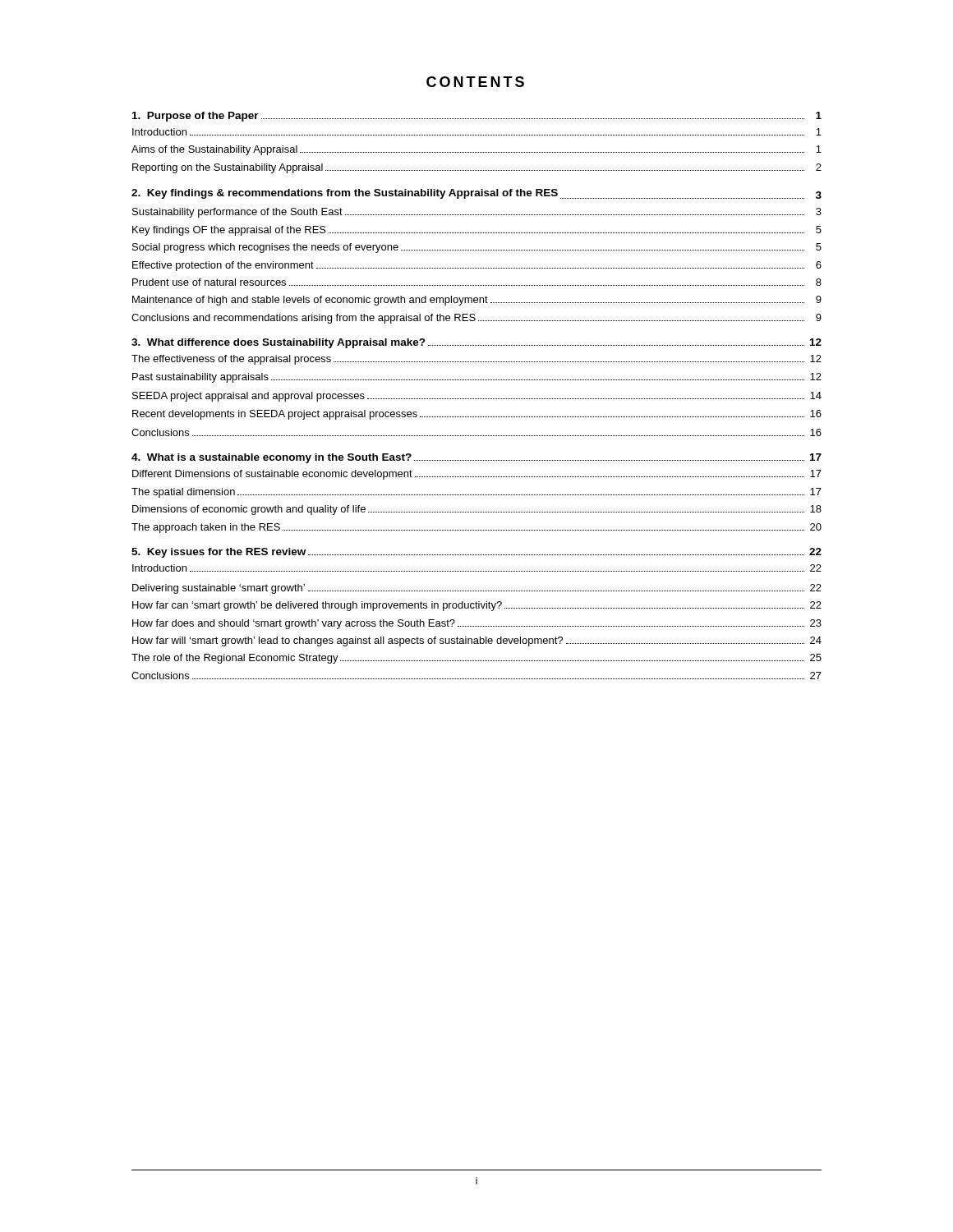Find the list item that says "Conclusions 16"
This screenshot has height=1232, width=953.
tap(476, 433)
